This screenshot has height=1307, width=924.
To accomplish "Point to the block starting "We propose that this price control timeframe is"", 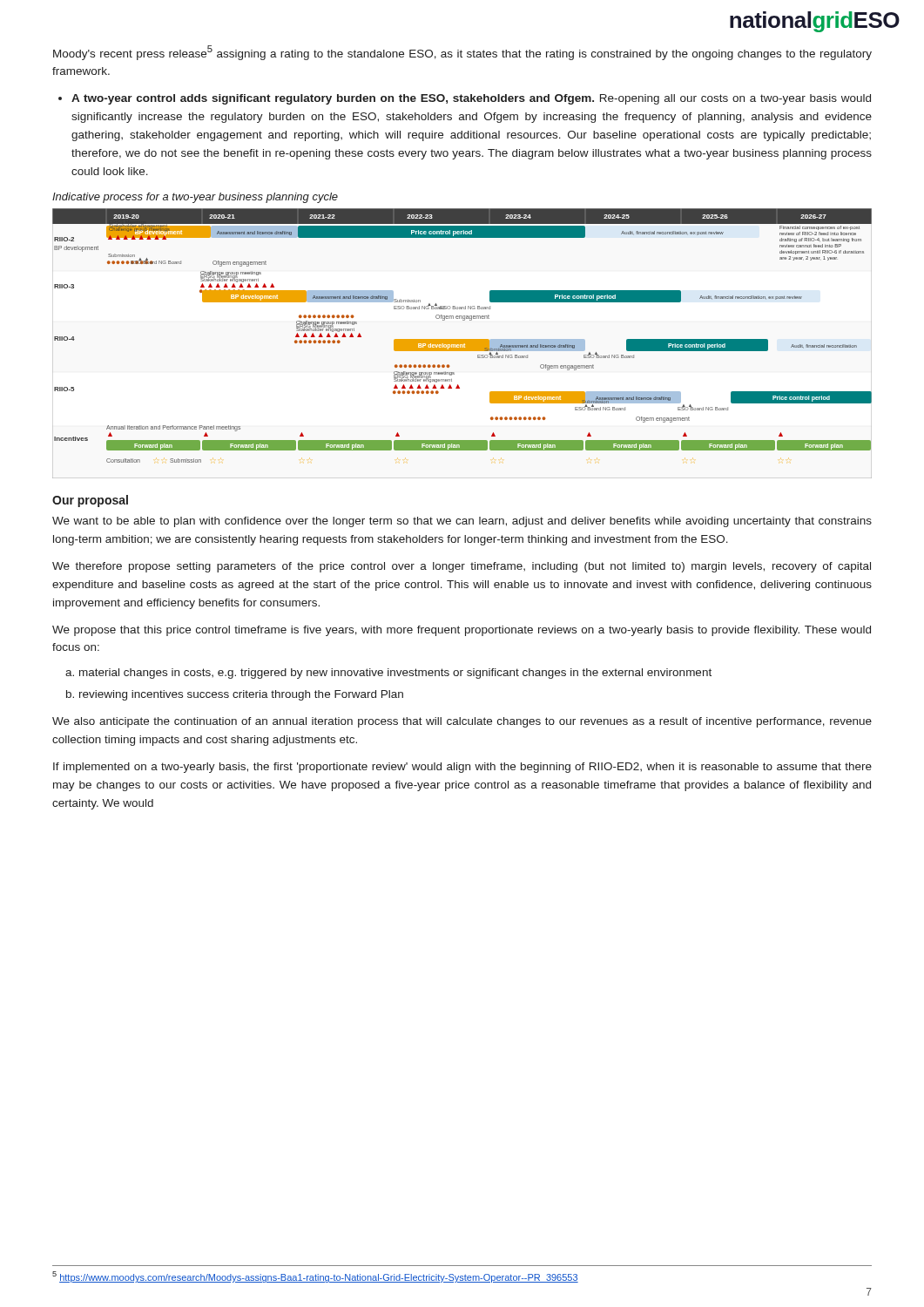I will coord(462,638).
